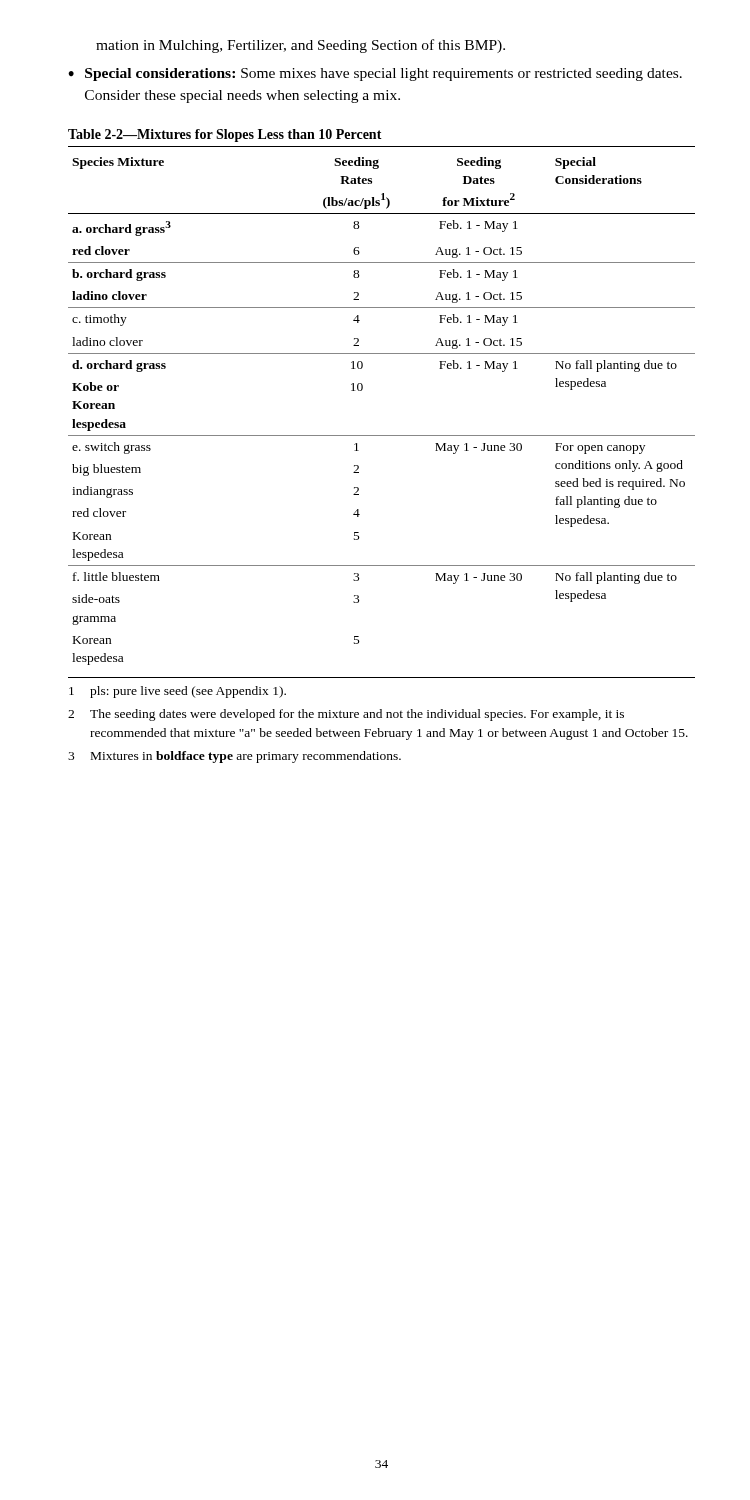Navigate to the block starting "2 The seeding dates were developed for the"

[382, 724]
